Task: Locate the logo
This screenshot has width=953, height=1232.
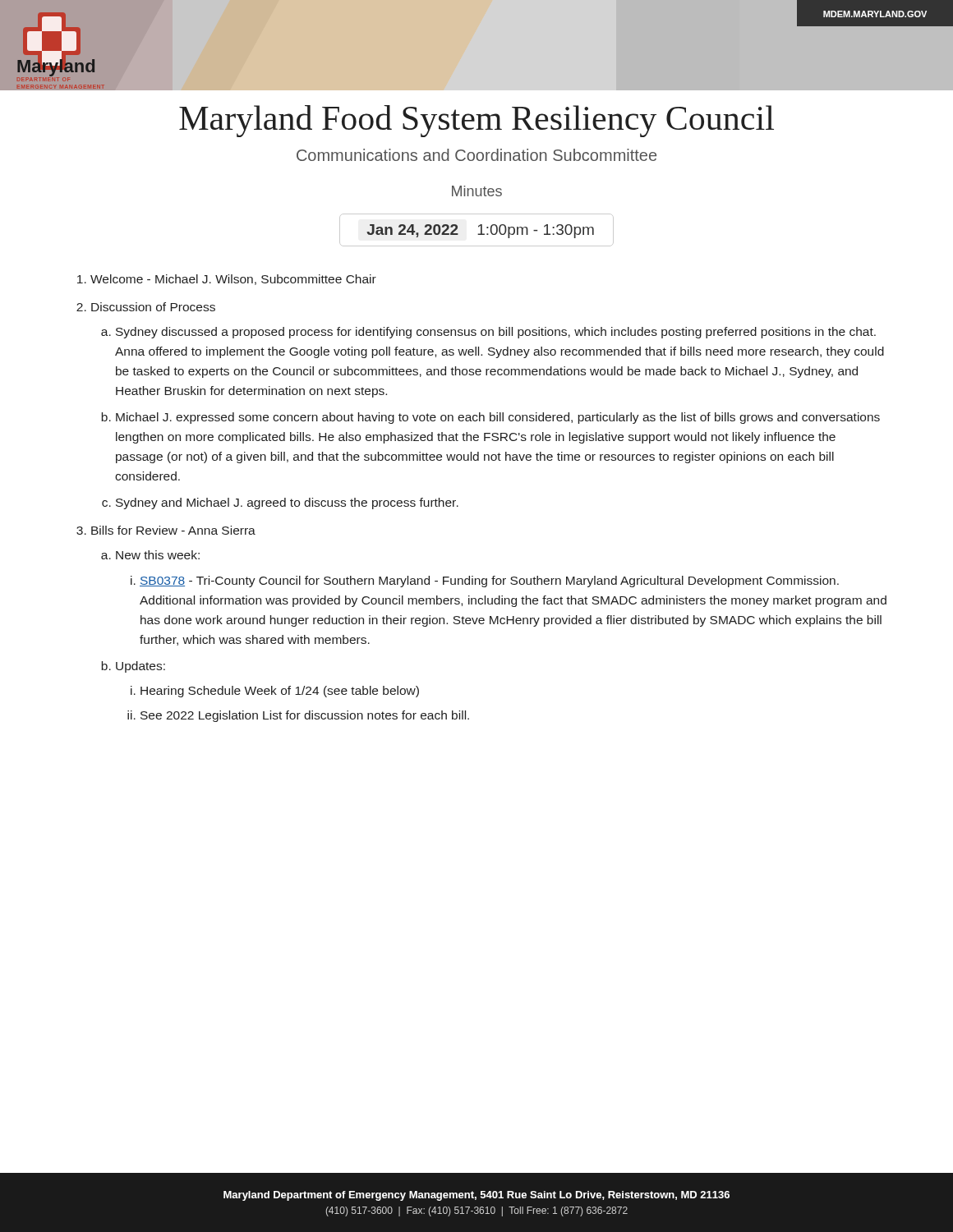Action: pos(92,49)
